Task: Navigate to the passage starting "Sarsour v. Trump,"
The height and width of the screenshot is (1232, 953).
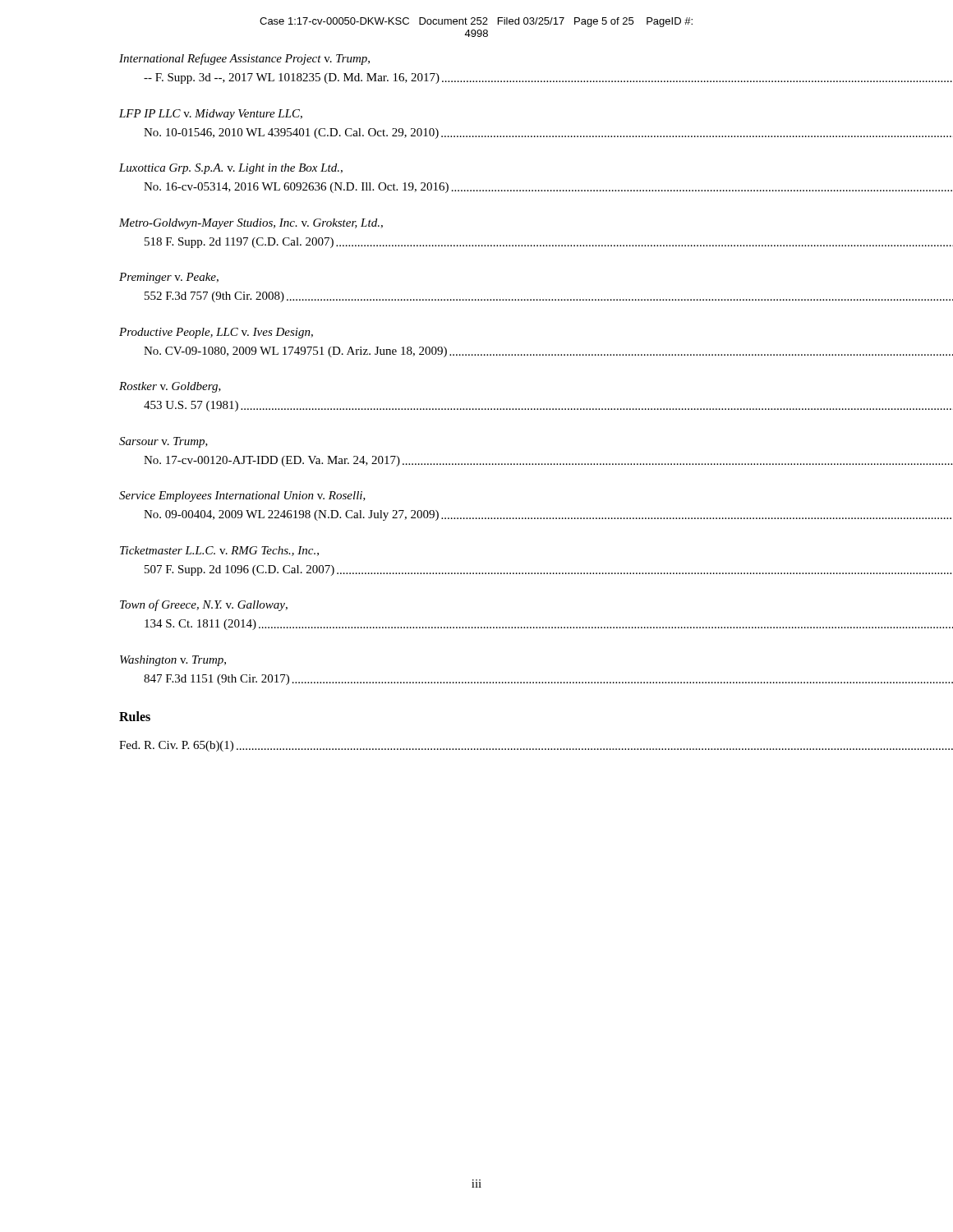Action: point(163,442)
